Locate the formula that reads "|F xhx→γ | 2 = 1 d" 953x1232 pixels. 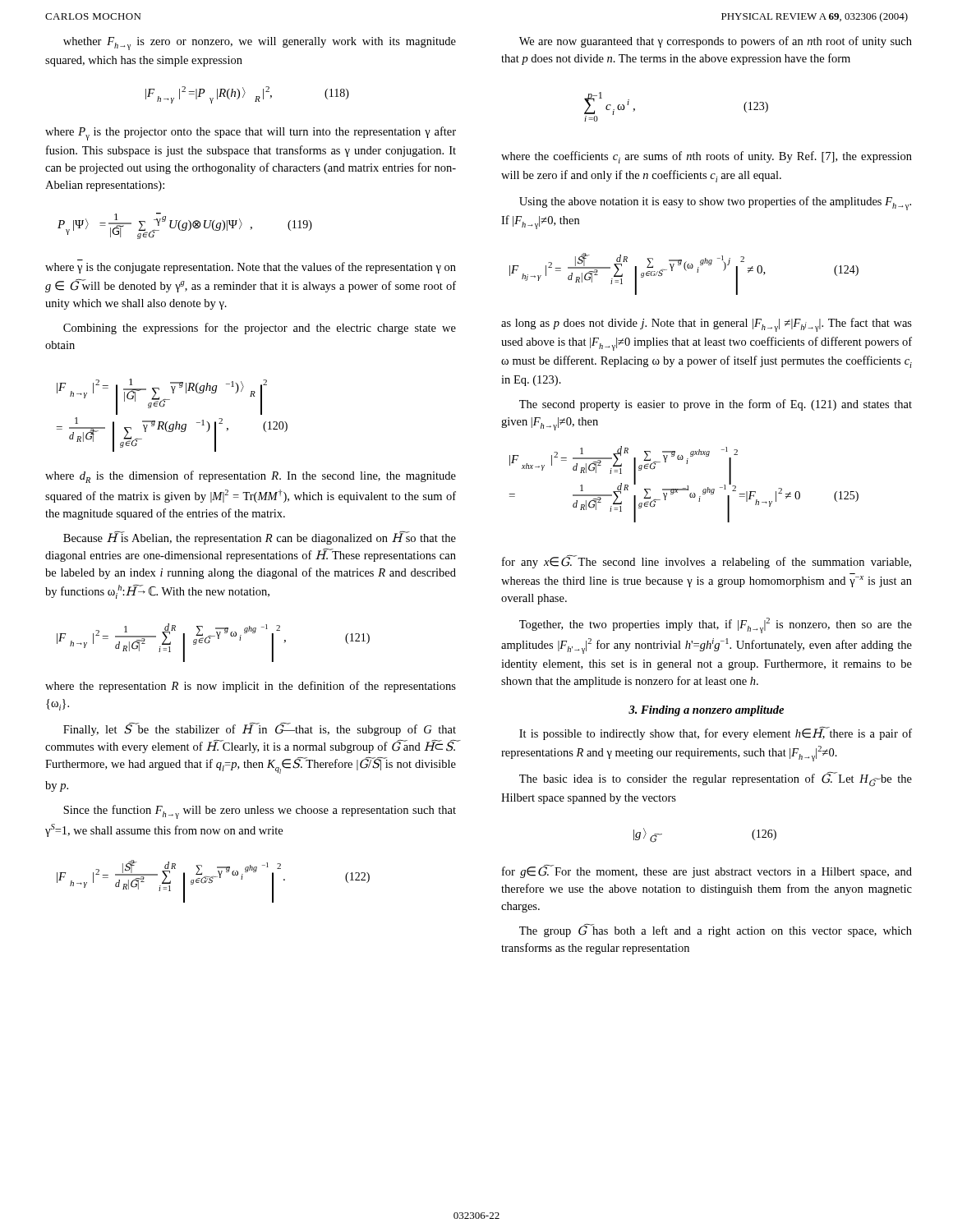707,493
